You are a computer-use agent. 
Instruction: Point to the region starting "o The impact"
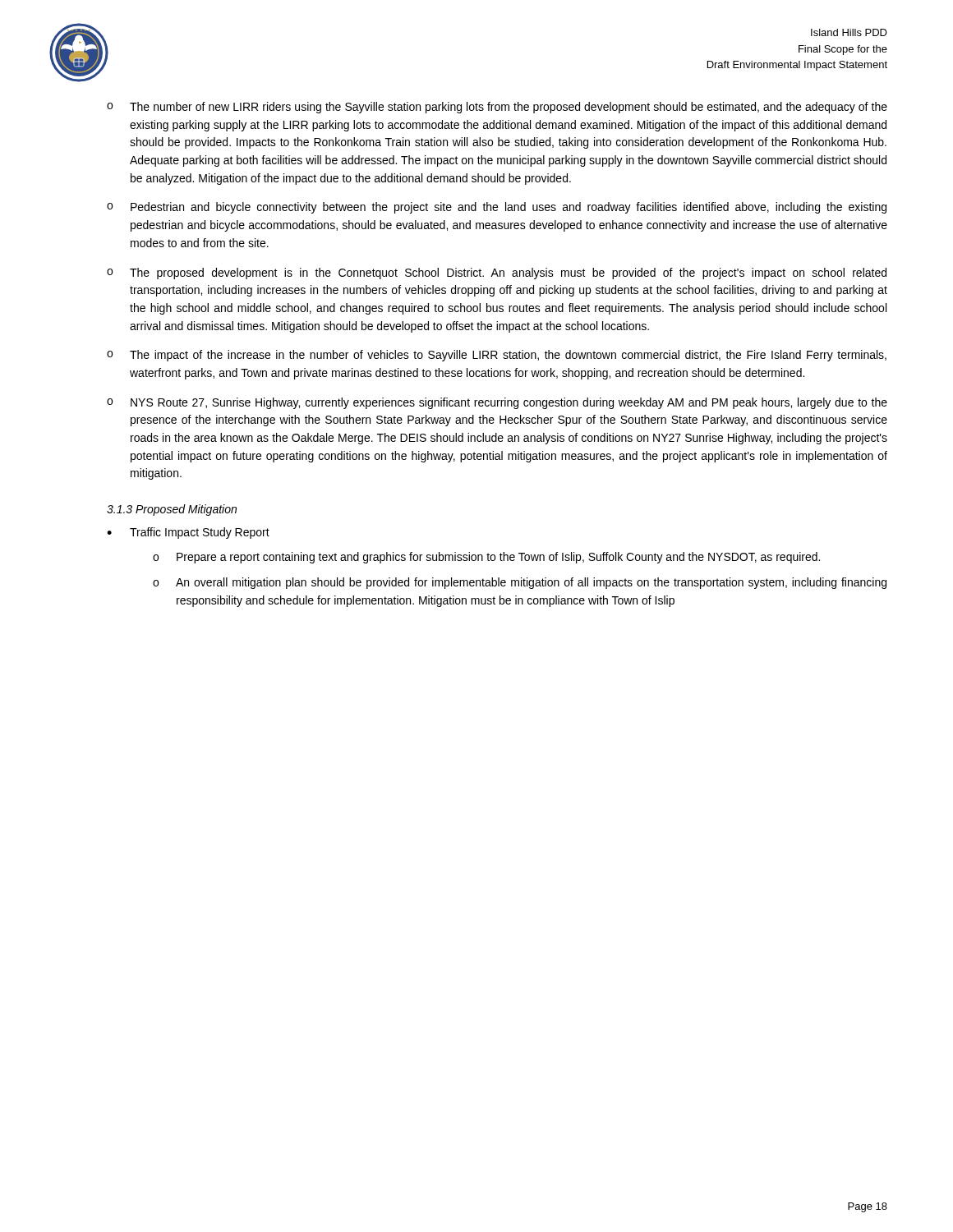pyautogui.click(x=497, y=365)
